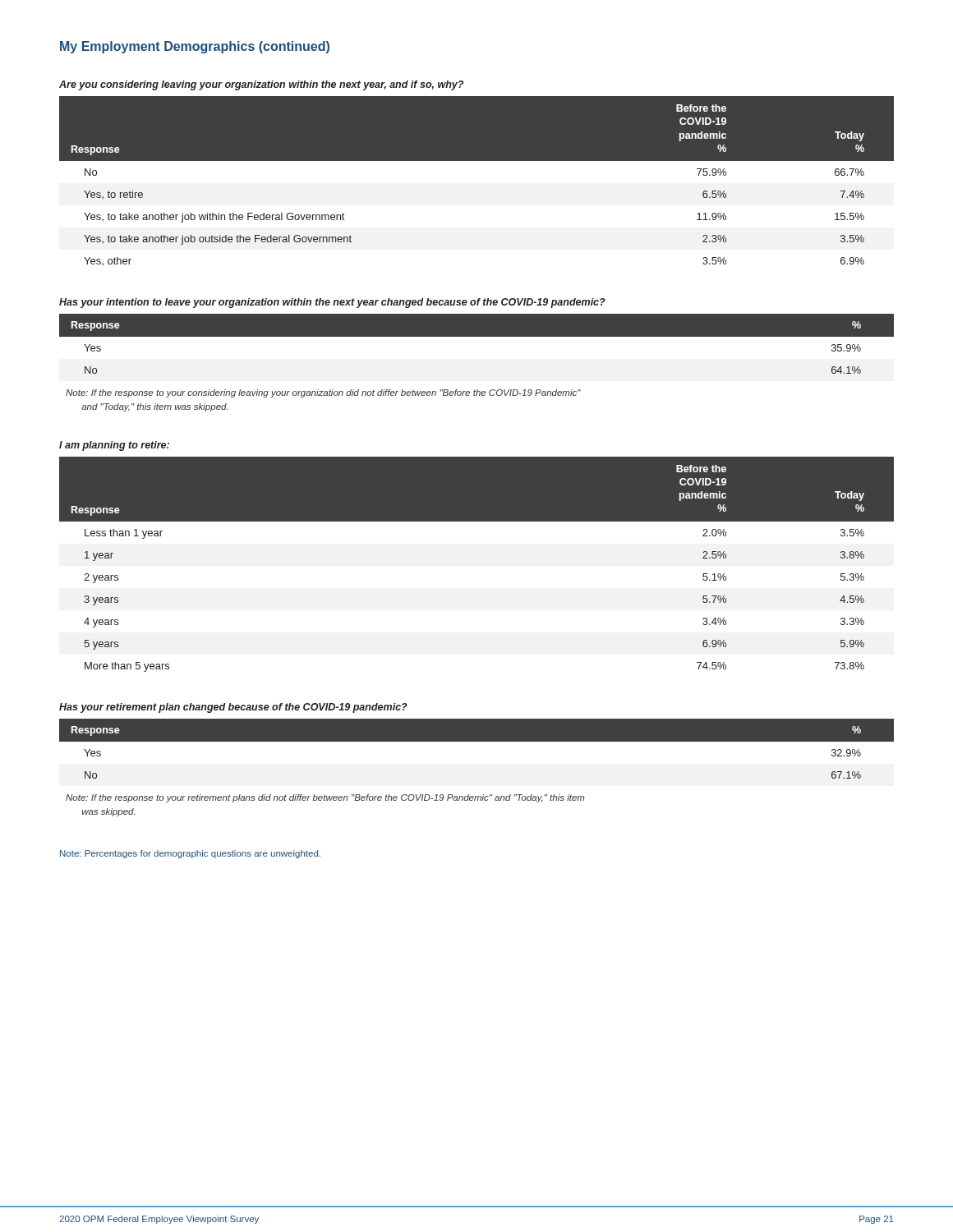Select the table that reads "32.9%"
Screen dimensions: 1232x953
point(476,752)
